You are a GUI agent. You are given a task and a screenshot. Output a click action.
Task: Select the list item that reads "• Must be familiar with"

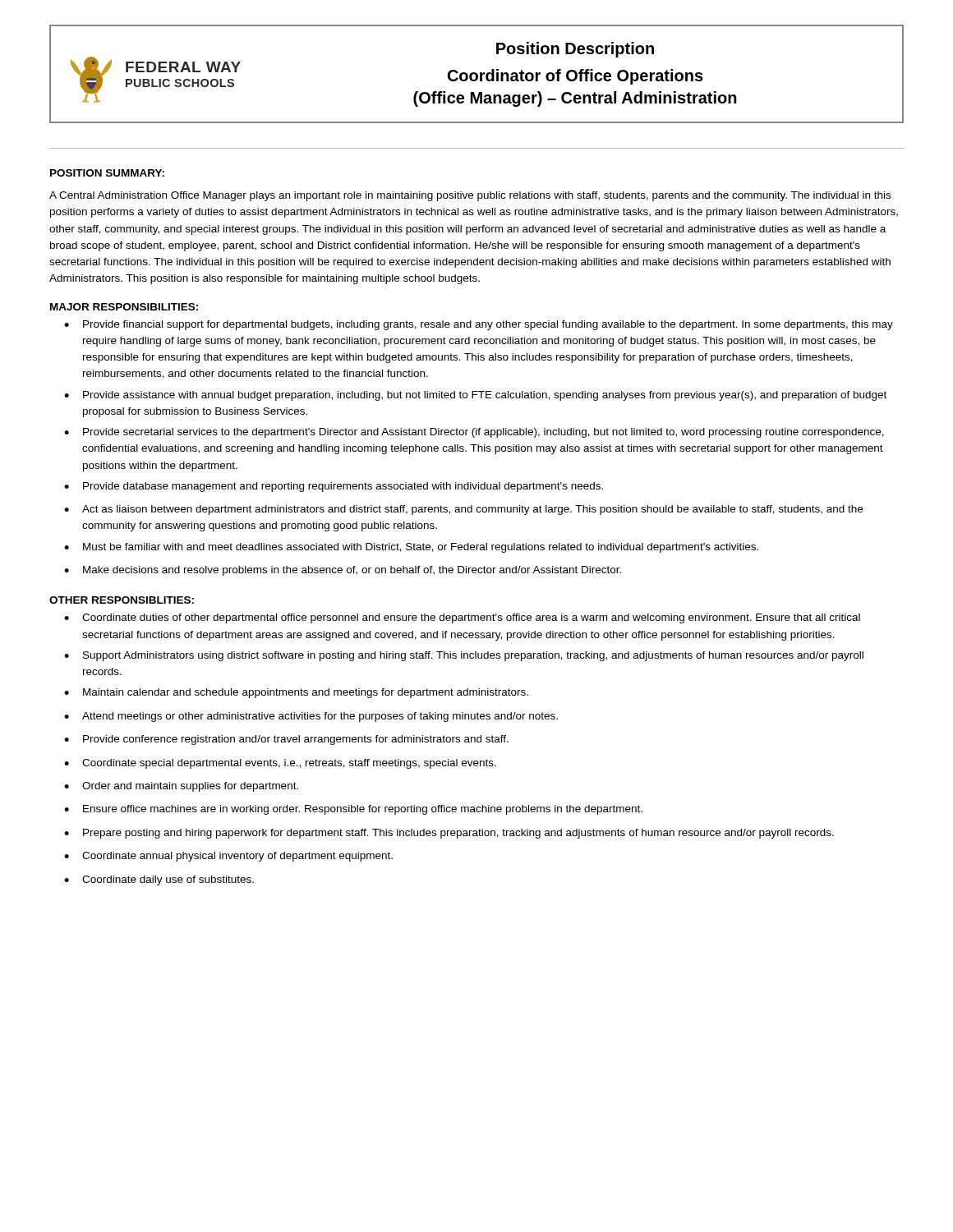(484, 548)
